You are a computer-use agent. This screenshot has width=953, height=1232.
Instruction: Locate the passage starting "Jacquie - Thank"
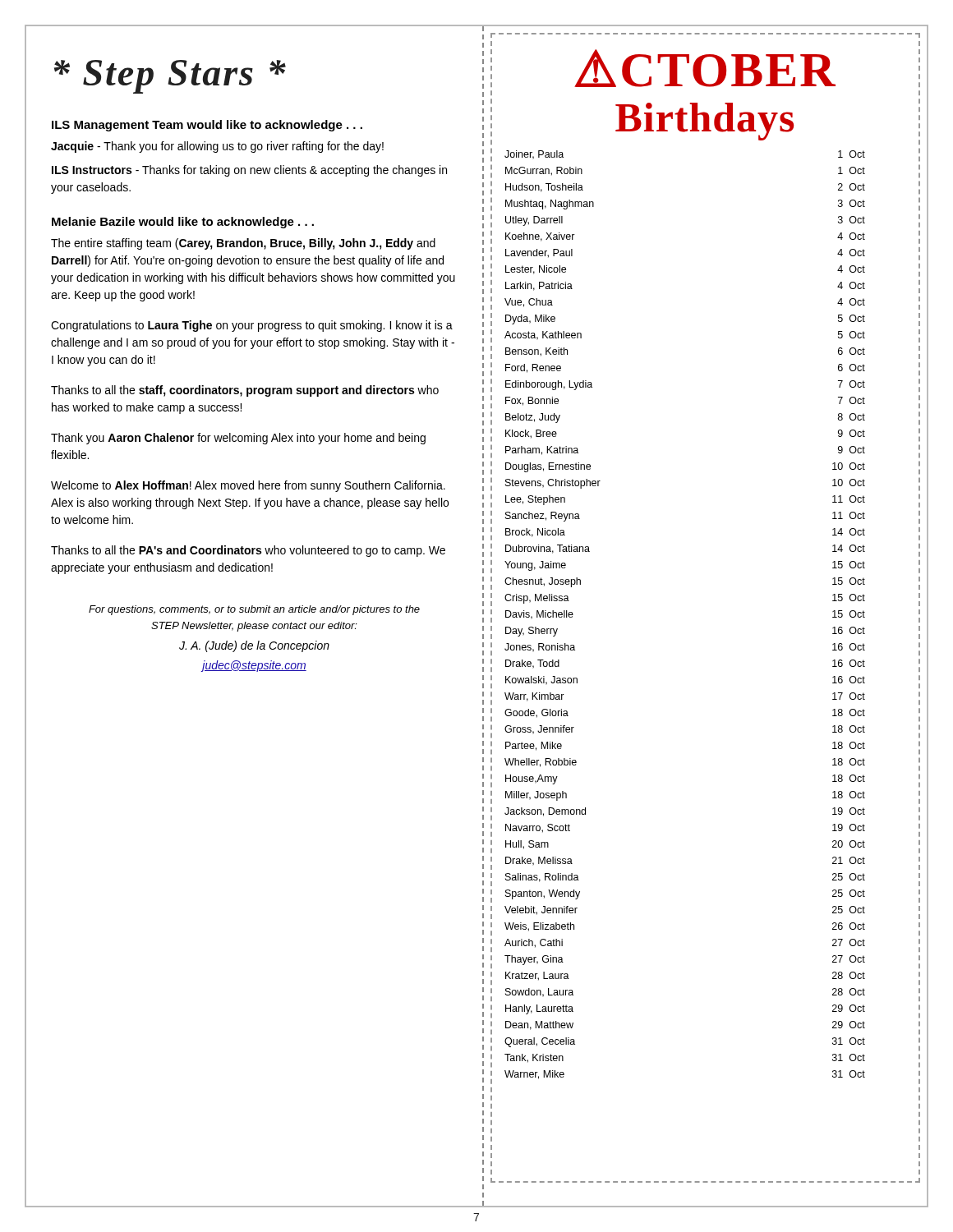tap(218, 146)
